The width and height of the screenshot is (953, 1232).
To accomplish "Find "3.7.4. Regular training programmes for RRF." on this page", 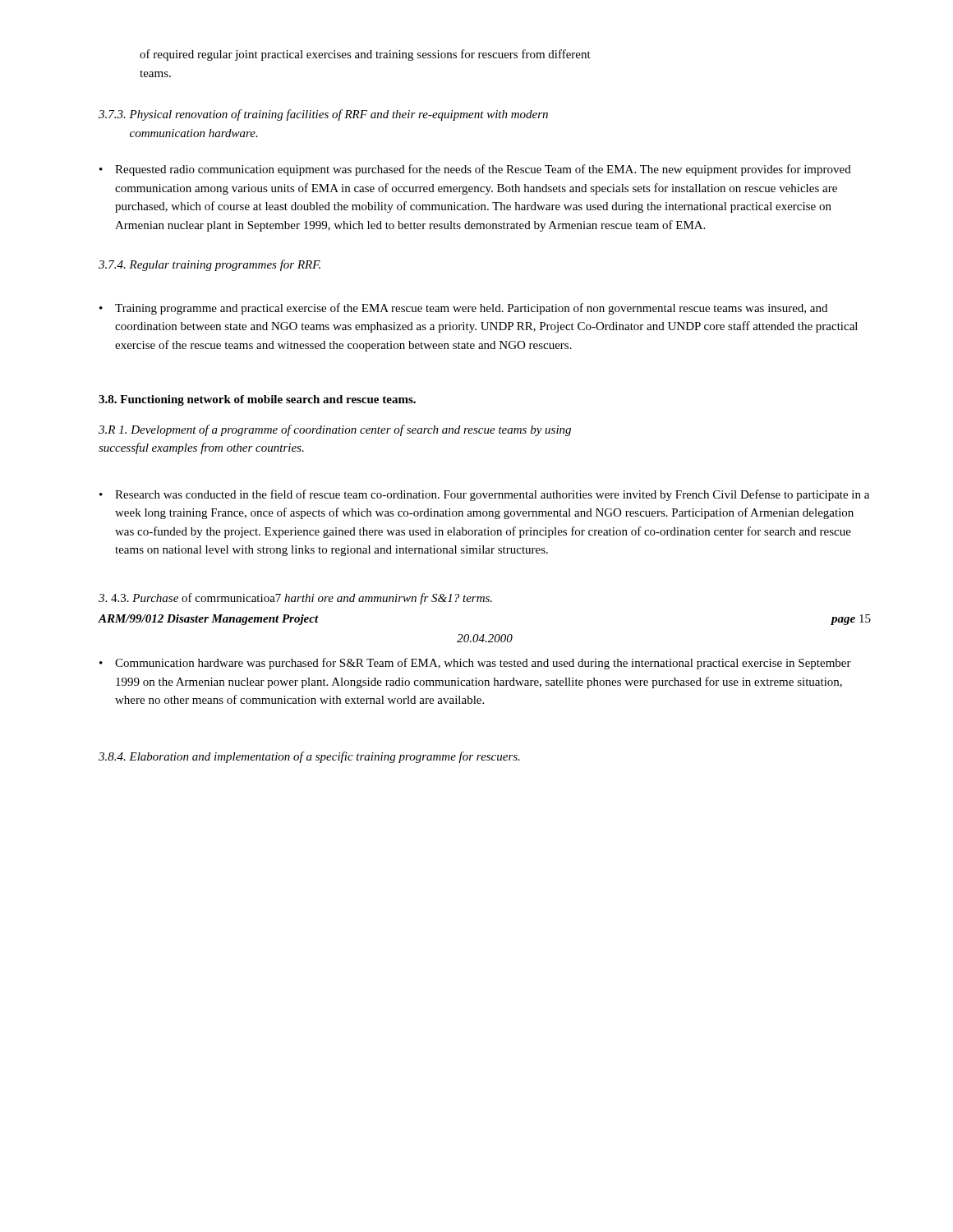I will (x=209, y=265).
